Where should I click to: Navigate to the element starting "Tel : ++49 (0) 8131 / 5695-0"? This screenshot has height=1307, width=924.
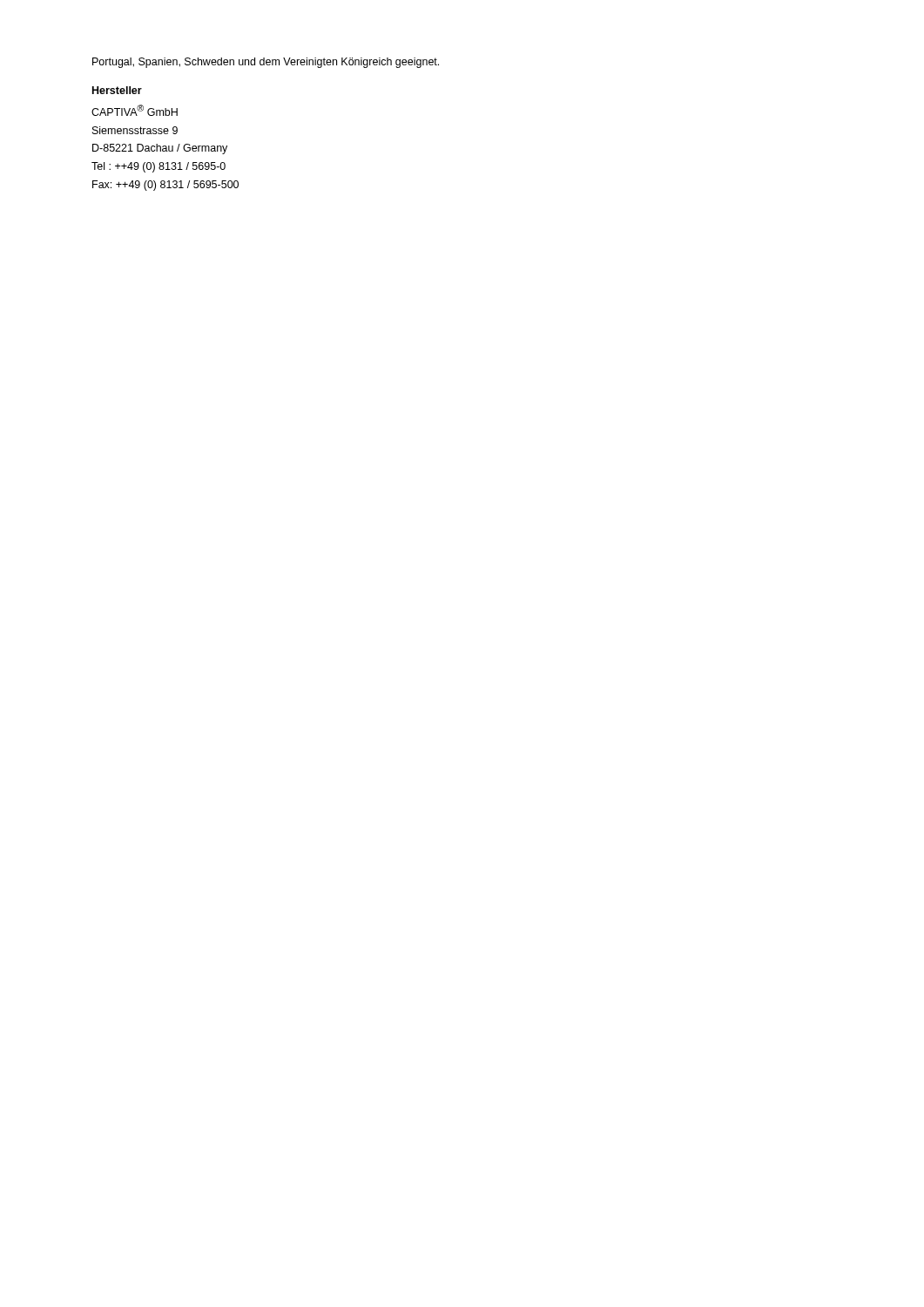(x=159, y=167)
